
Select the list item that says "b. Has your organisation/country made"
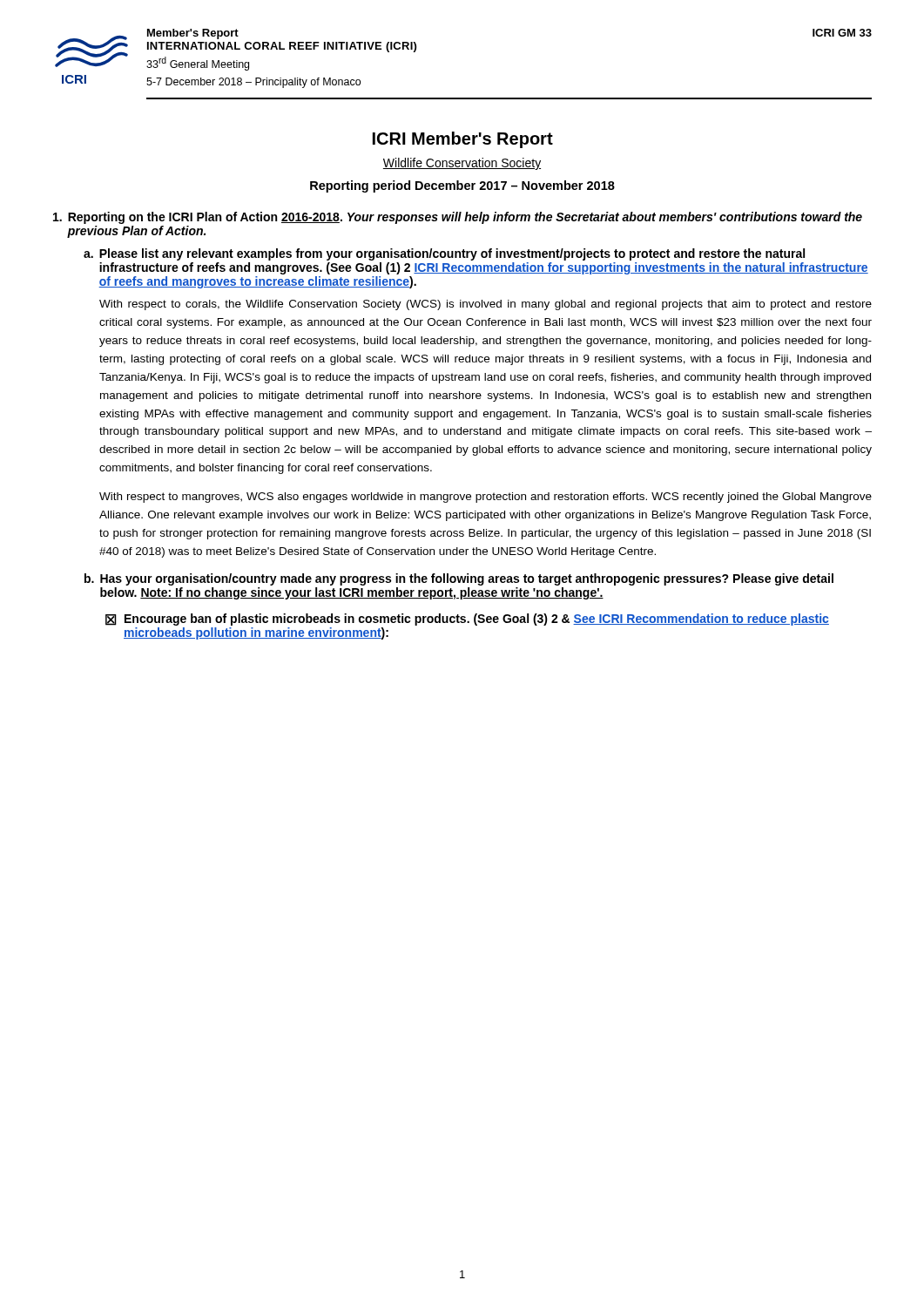coord(478,585)
